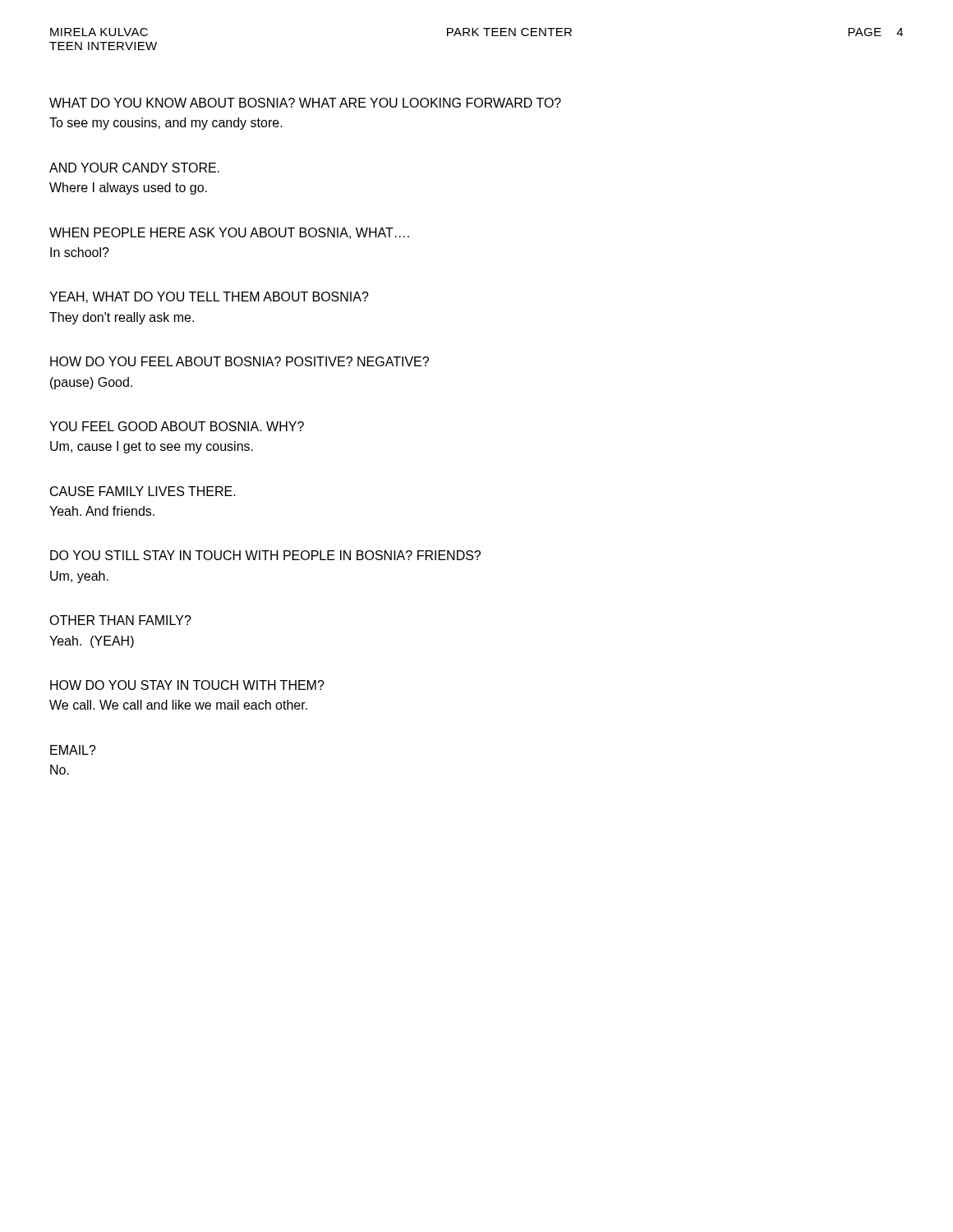Image resolution: width=953 pixels, height=1232 pixels.
Task: Find the block on this page that starts "OTHER THAN FAMILY?"
Action: 120,620
